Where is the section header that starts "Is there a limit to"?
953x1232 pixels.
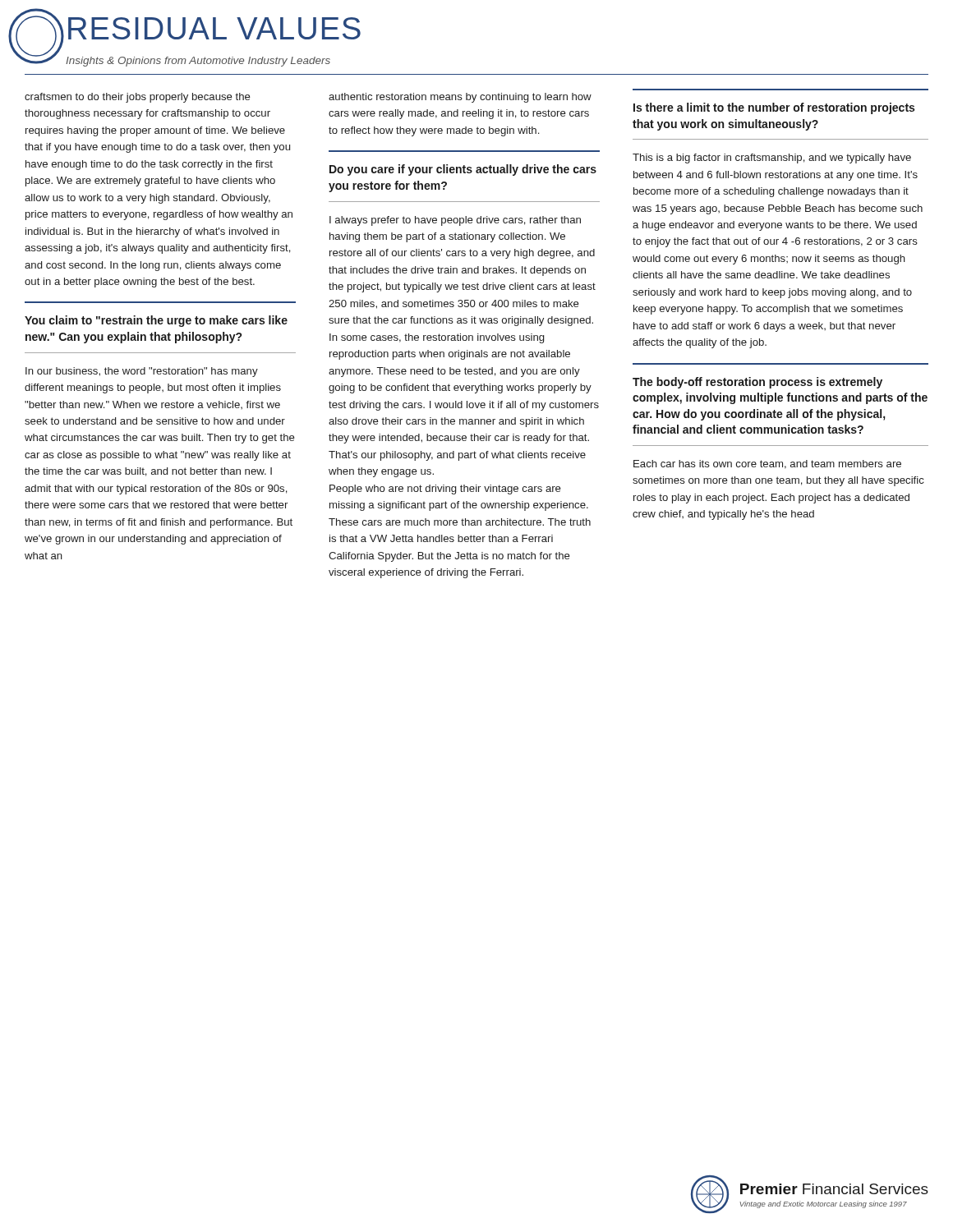pyautogui.click(x=780, y=116)
